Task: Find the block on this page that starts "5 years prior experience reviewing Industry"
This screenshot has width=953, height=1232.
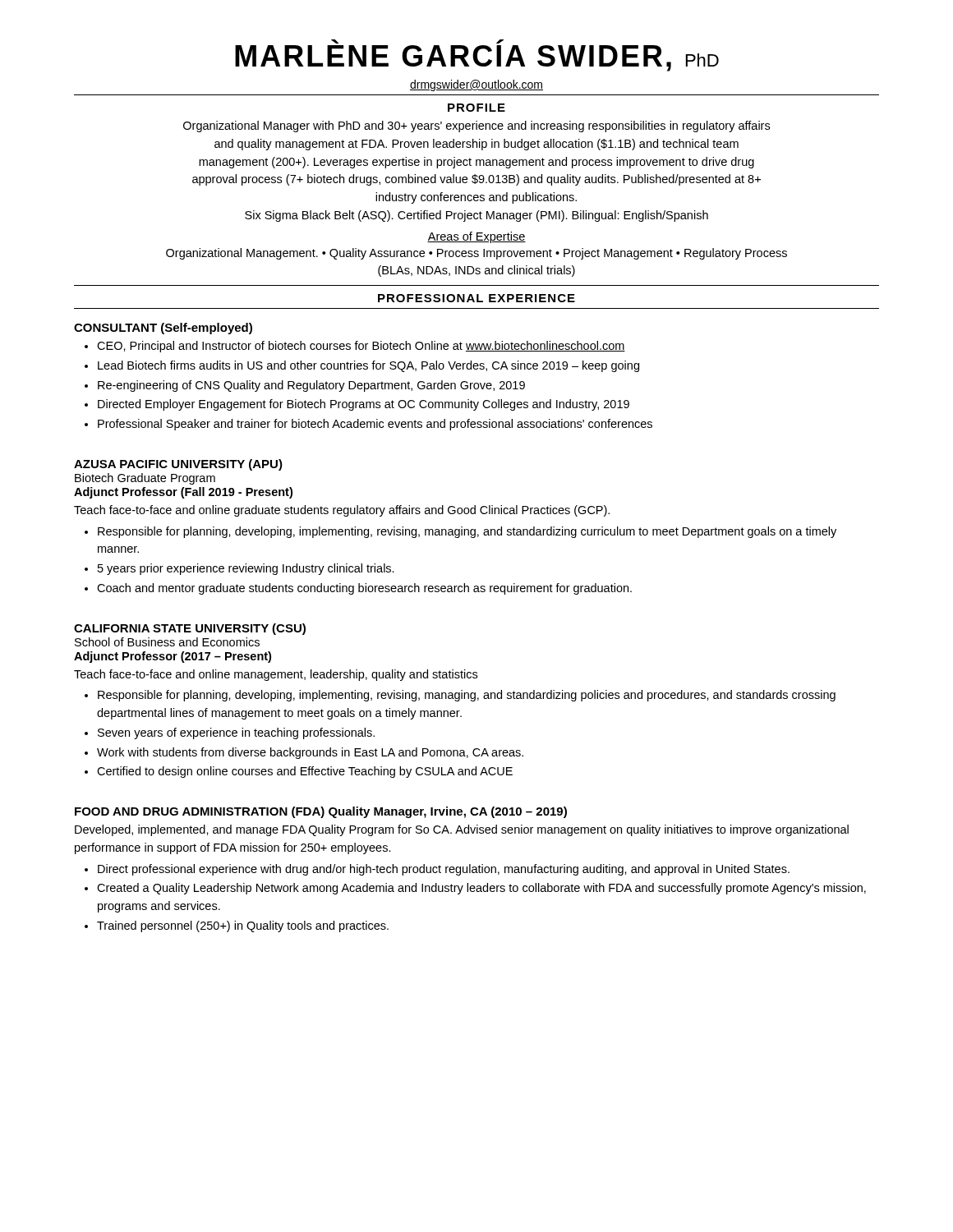Action: click(246, 568)
